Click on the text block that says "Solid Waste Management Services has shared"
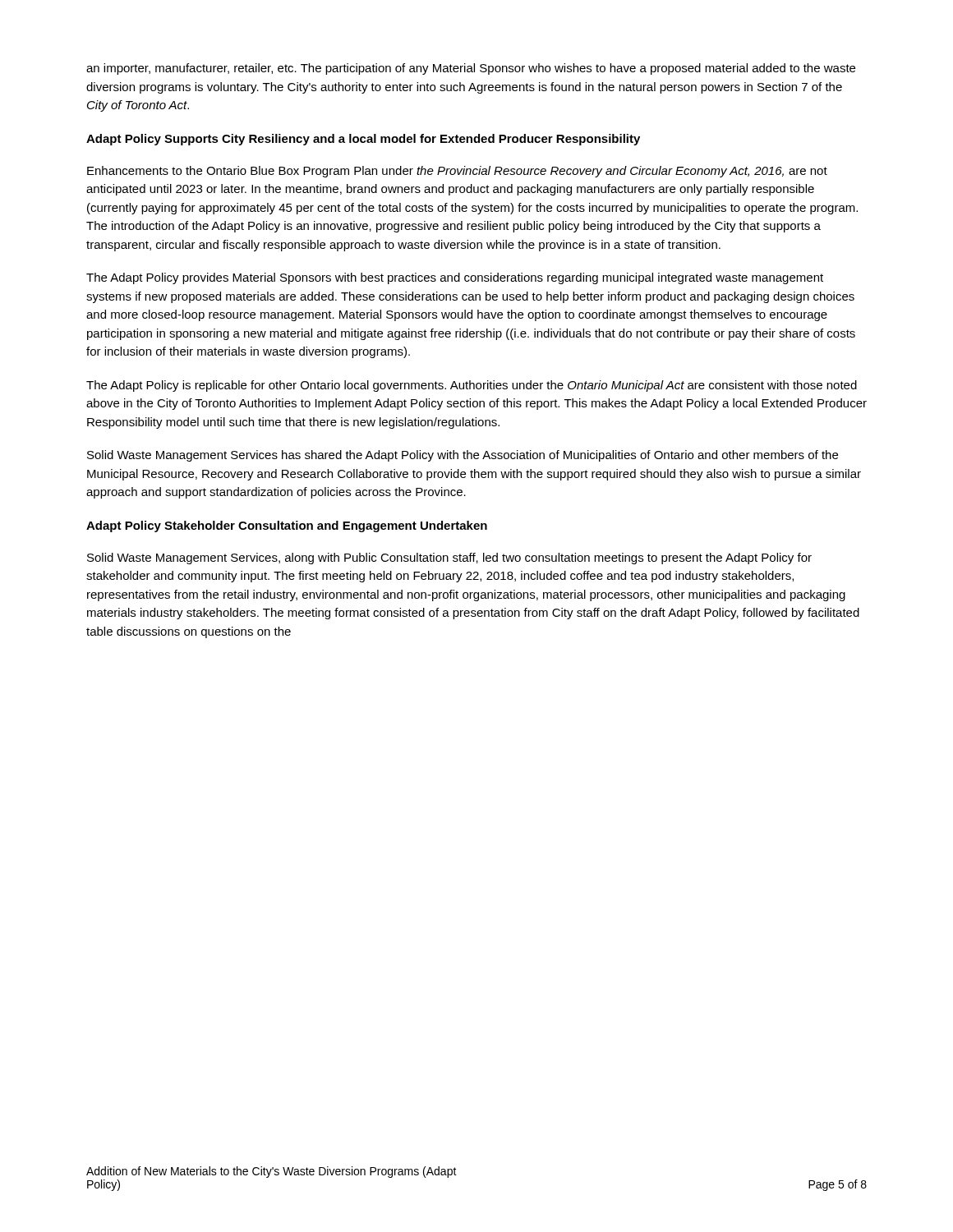The width and height of the screenshot is (953, 1232). [x=474, y=473]
